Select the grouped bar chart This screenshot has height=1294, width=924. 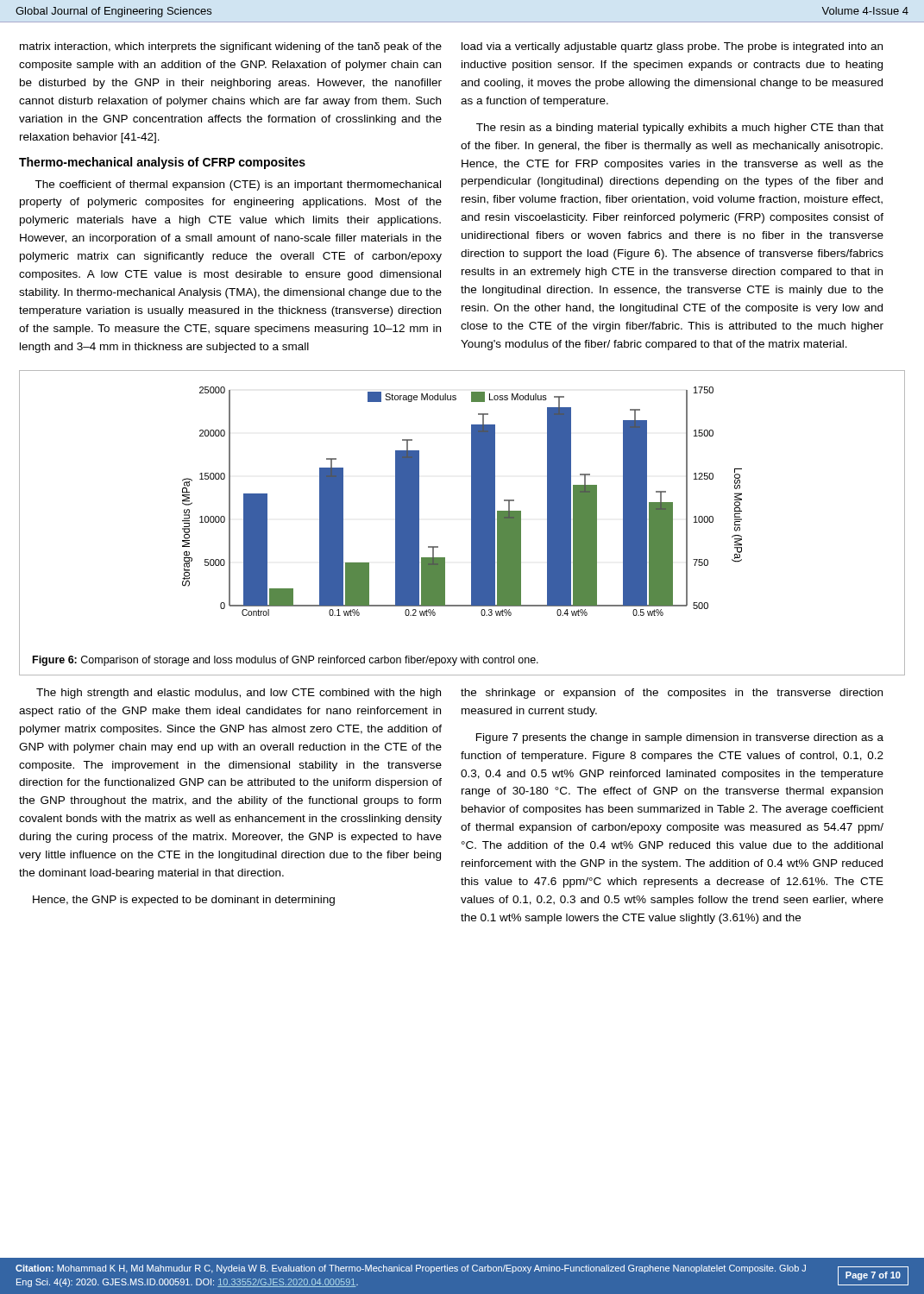coord(462,523)
